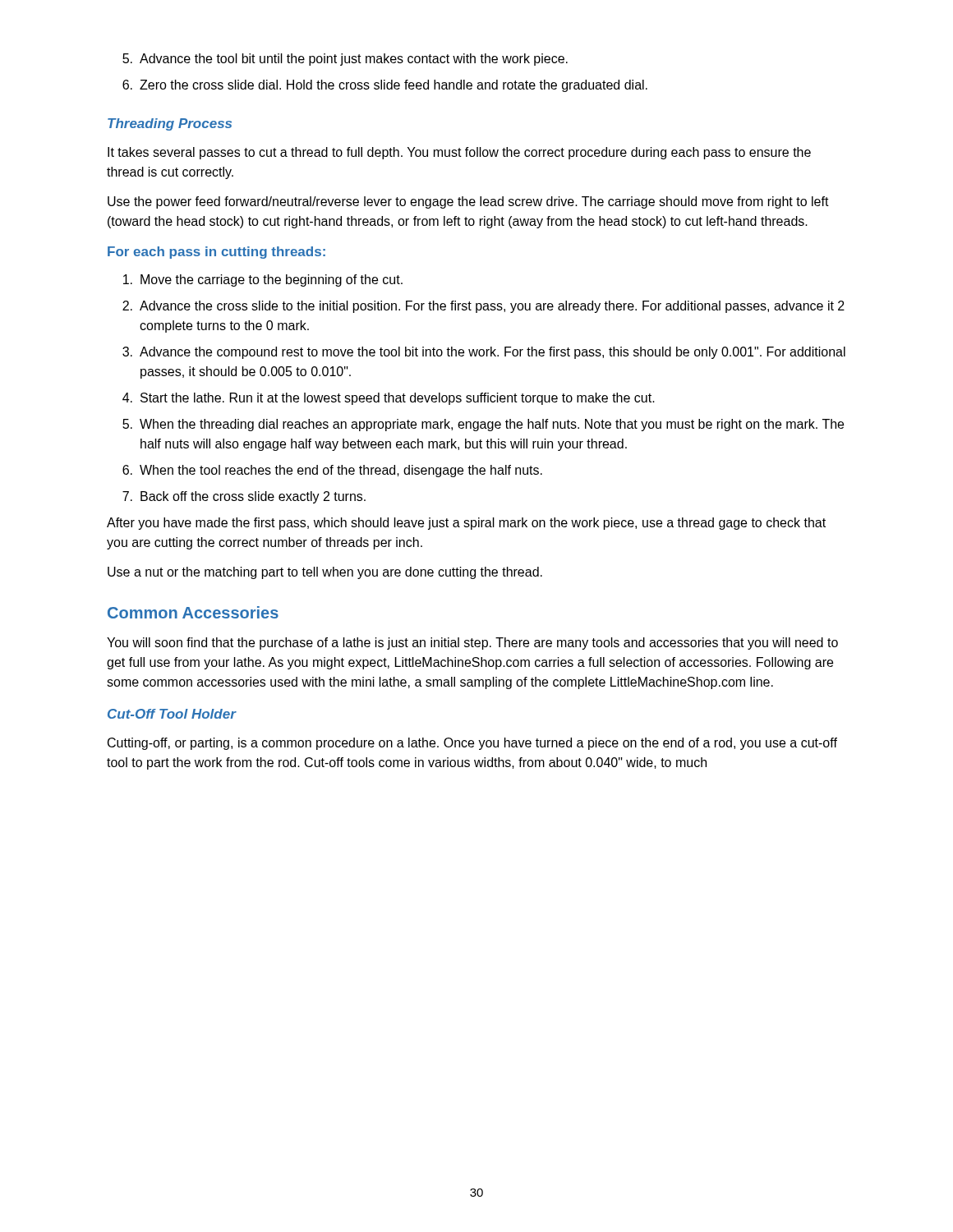This screenshot has height=1232, width=953.
Task: Click the passage that begins "After you have made the"
Action: (466, 524)
